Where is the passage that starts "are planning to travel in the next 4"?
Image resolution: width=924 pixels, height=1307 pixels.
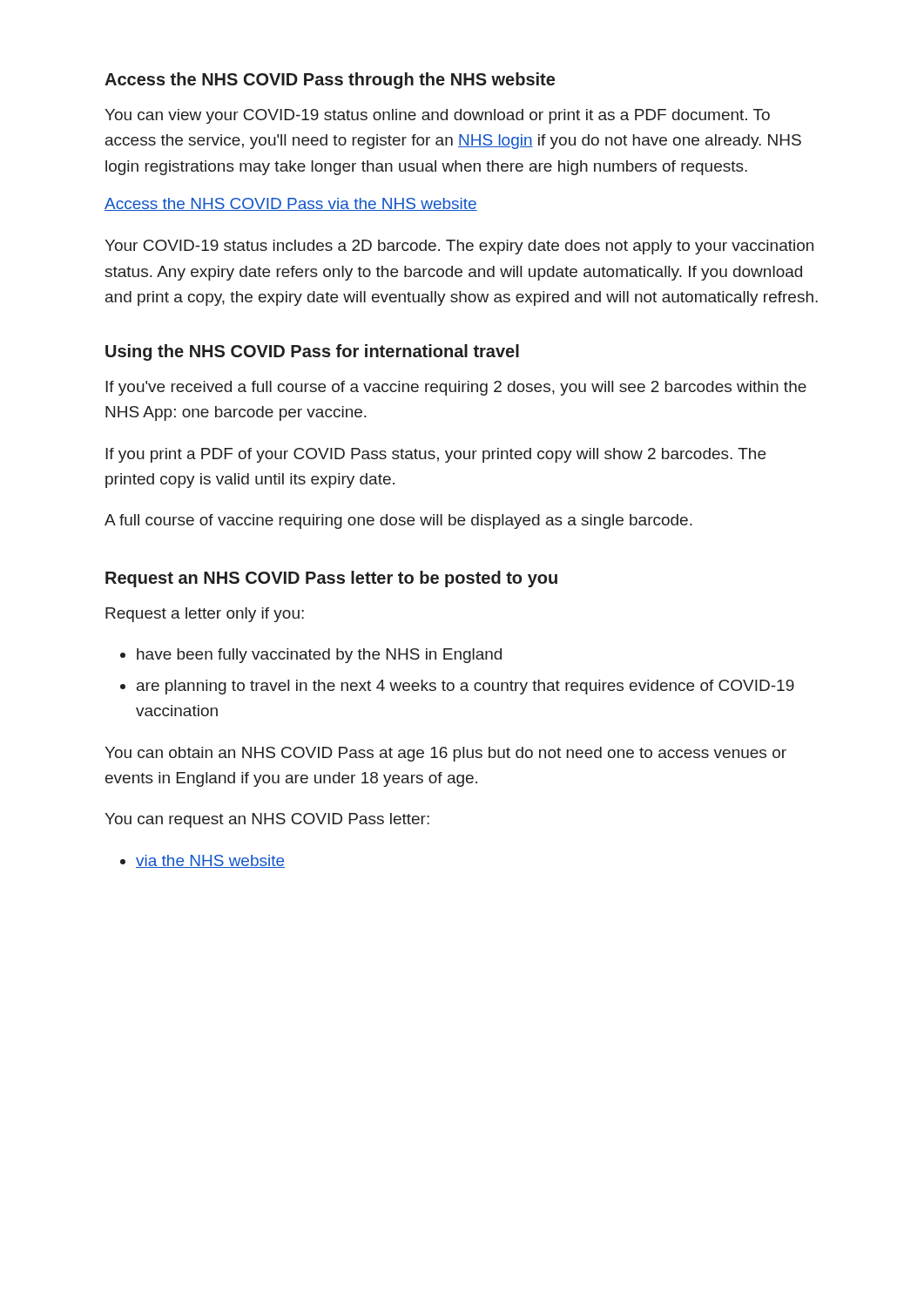(x=465, y=698)
